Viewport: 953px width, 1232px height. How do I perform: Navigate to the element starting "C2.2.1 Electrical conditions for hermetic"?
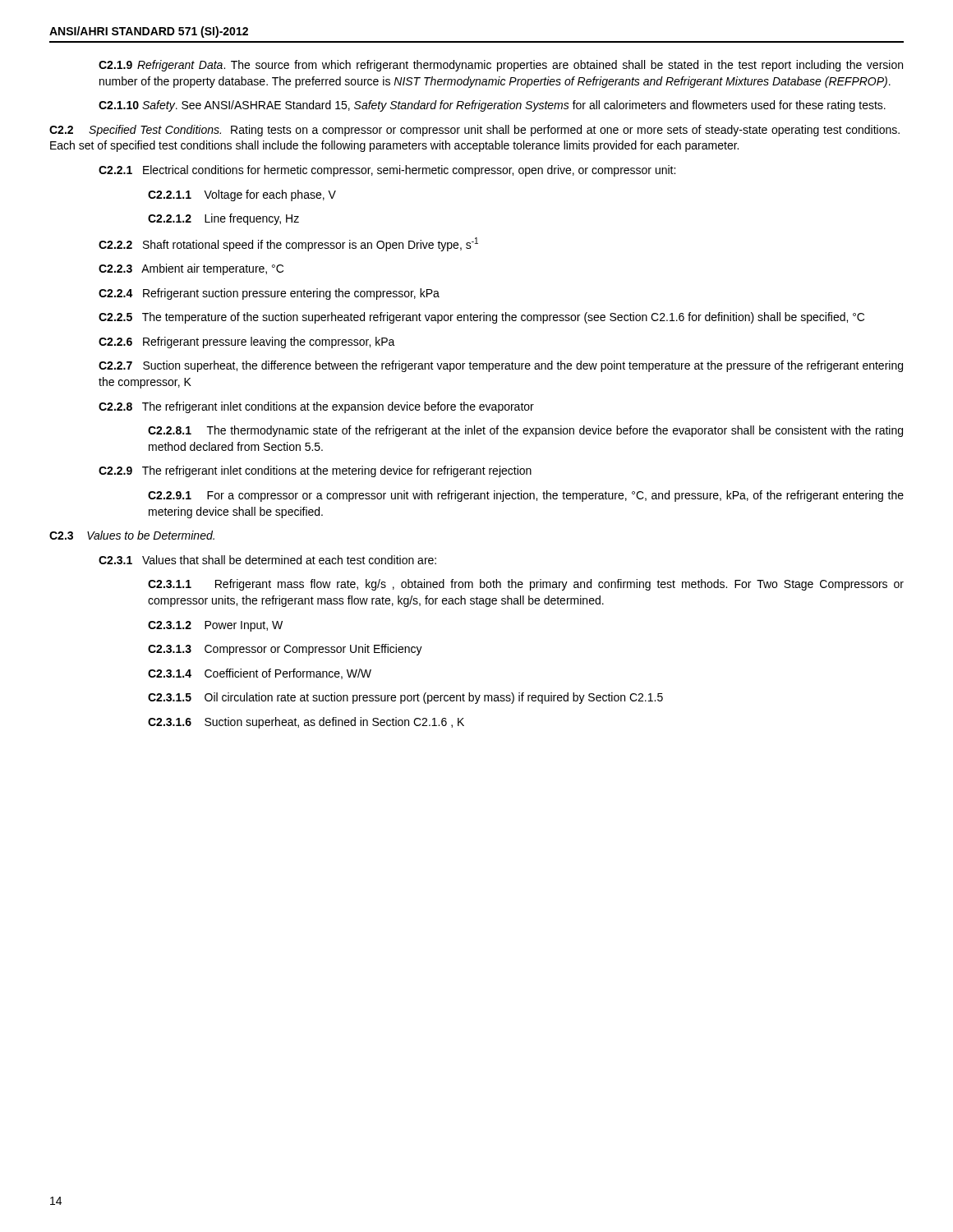(387, 170)
